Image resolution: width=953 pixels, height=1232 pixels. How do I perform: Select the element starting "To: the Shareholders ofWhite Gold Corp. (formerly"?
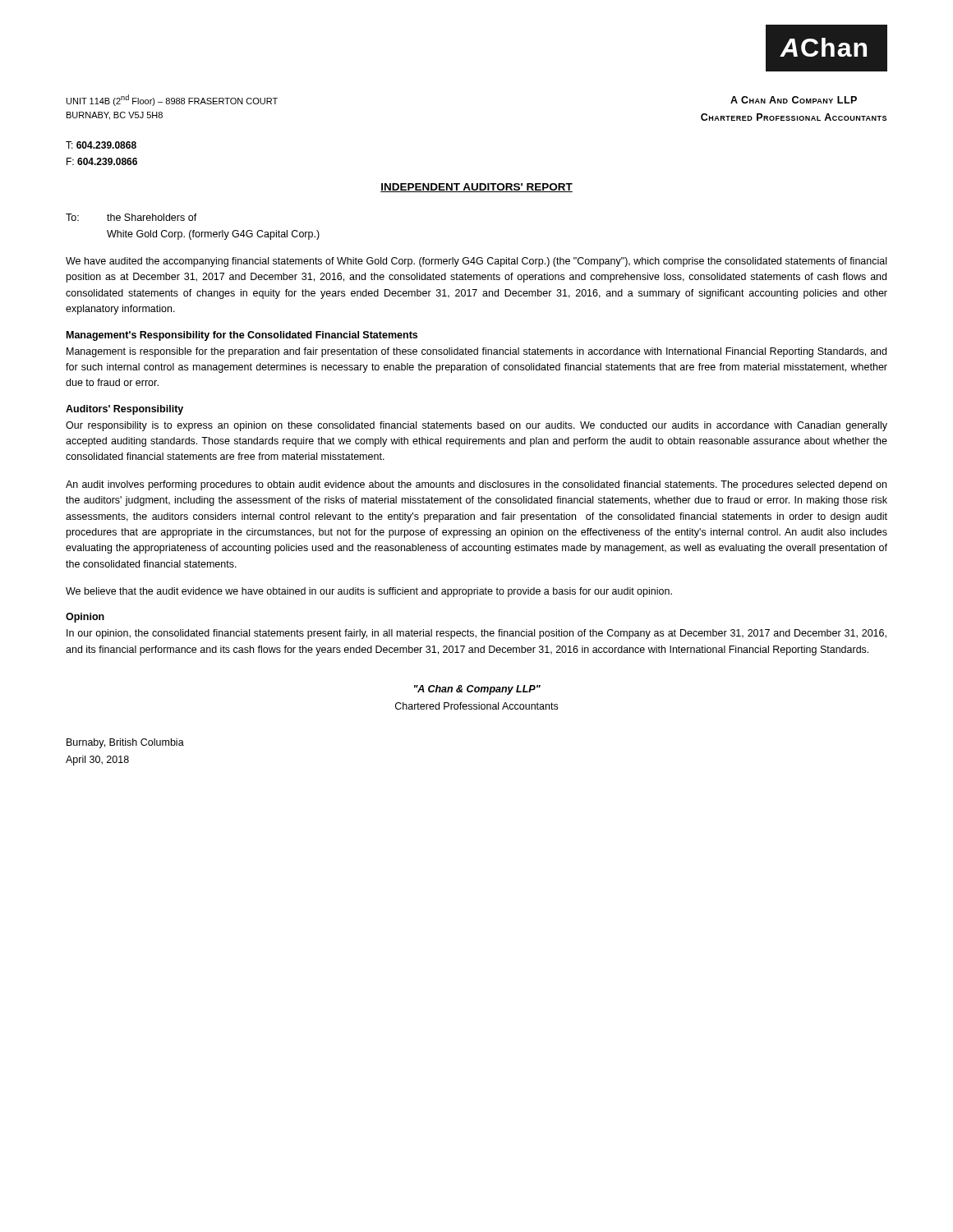point(193,226)
